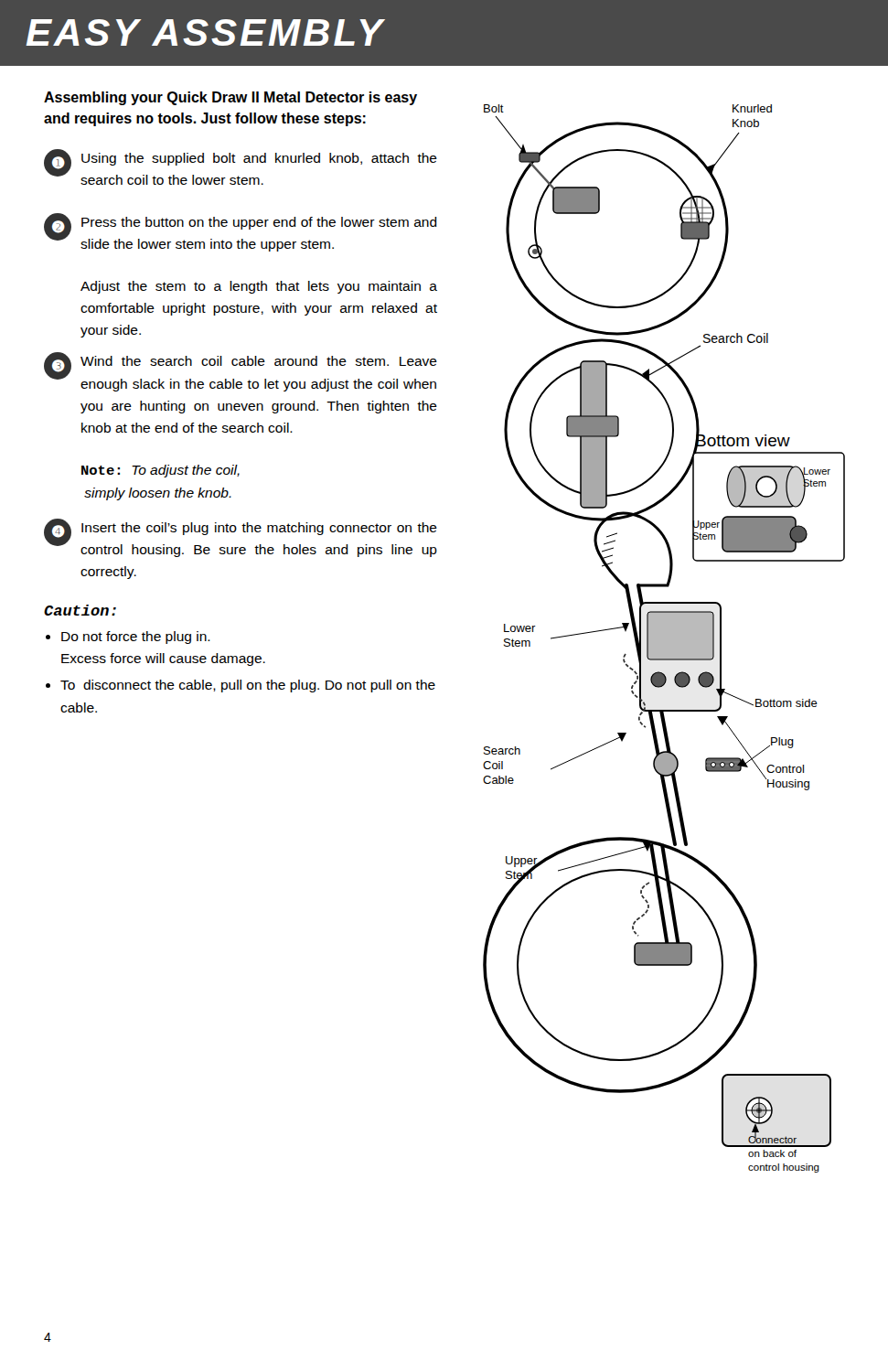
Task: Navigate to the passage starting "❸ Wind the search coil cable around the"
Action: pos(241,395)
